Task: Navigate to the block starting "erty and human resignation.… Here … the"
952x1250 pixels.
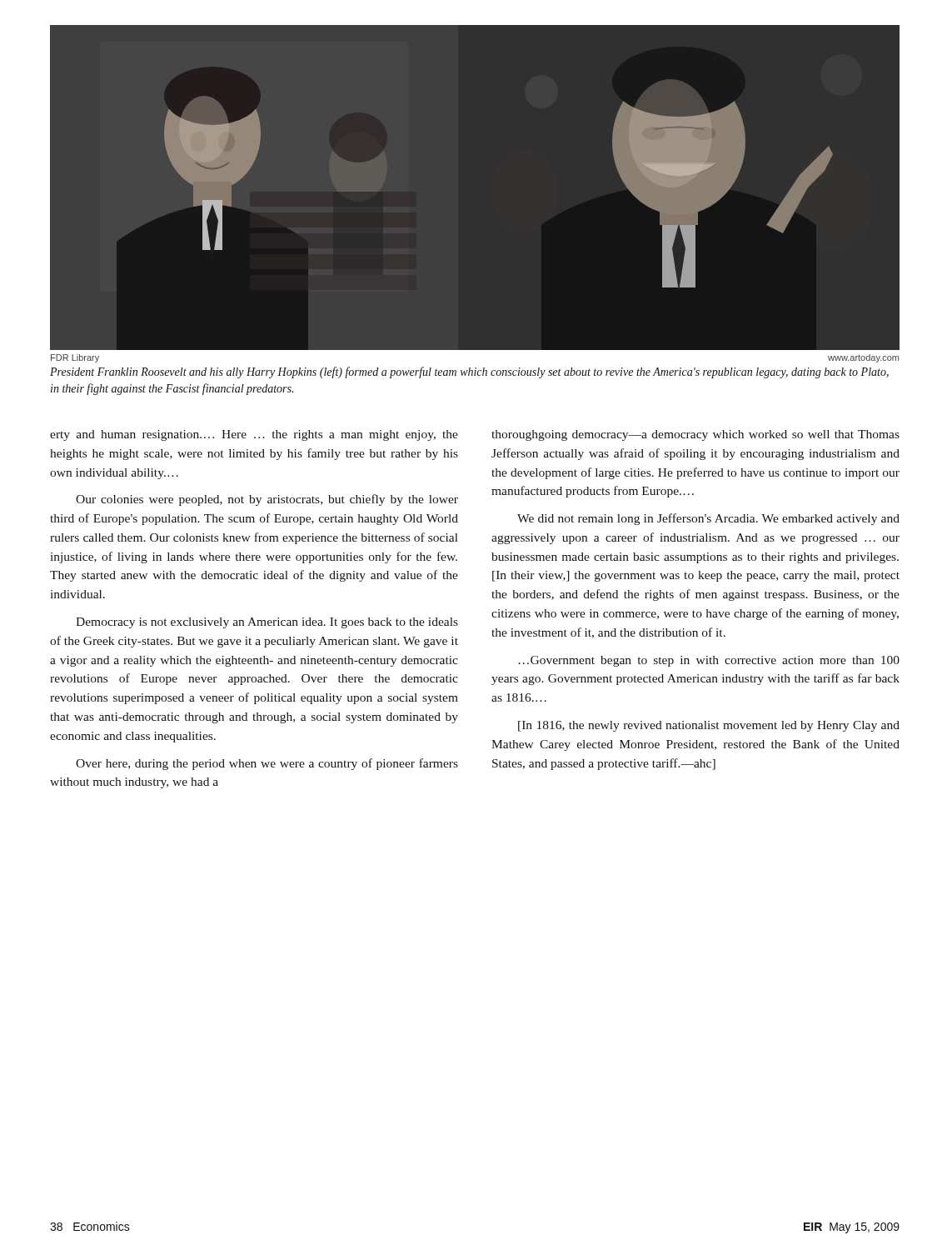Action: click(254, 454)
